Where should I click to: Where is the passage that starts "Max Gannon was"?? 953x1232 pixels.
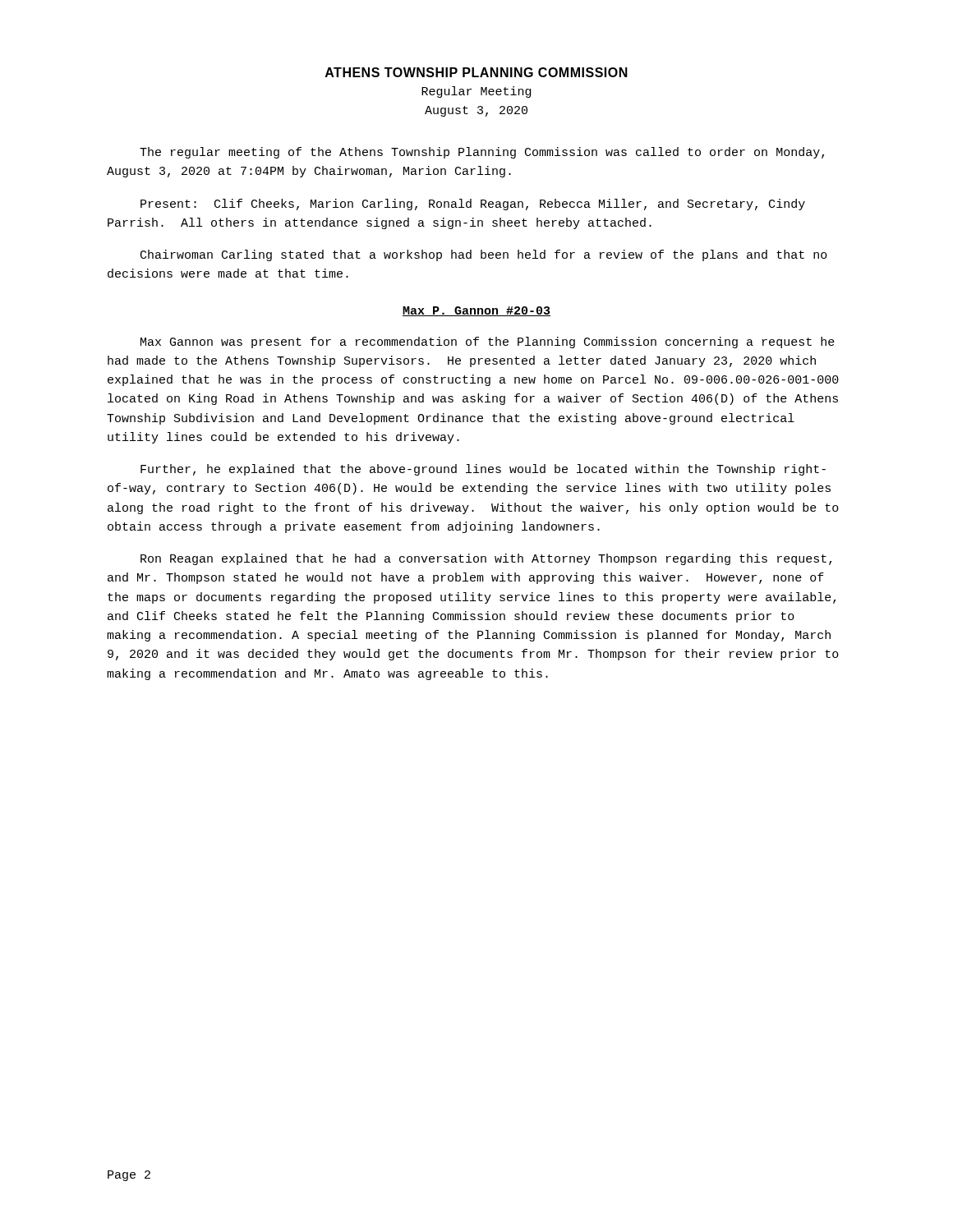473,390
